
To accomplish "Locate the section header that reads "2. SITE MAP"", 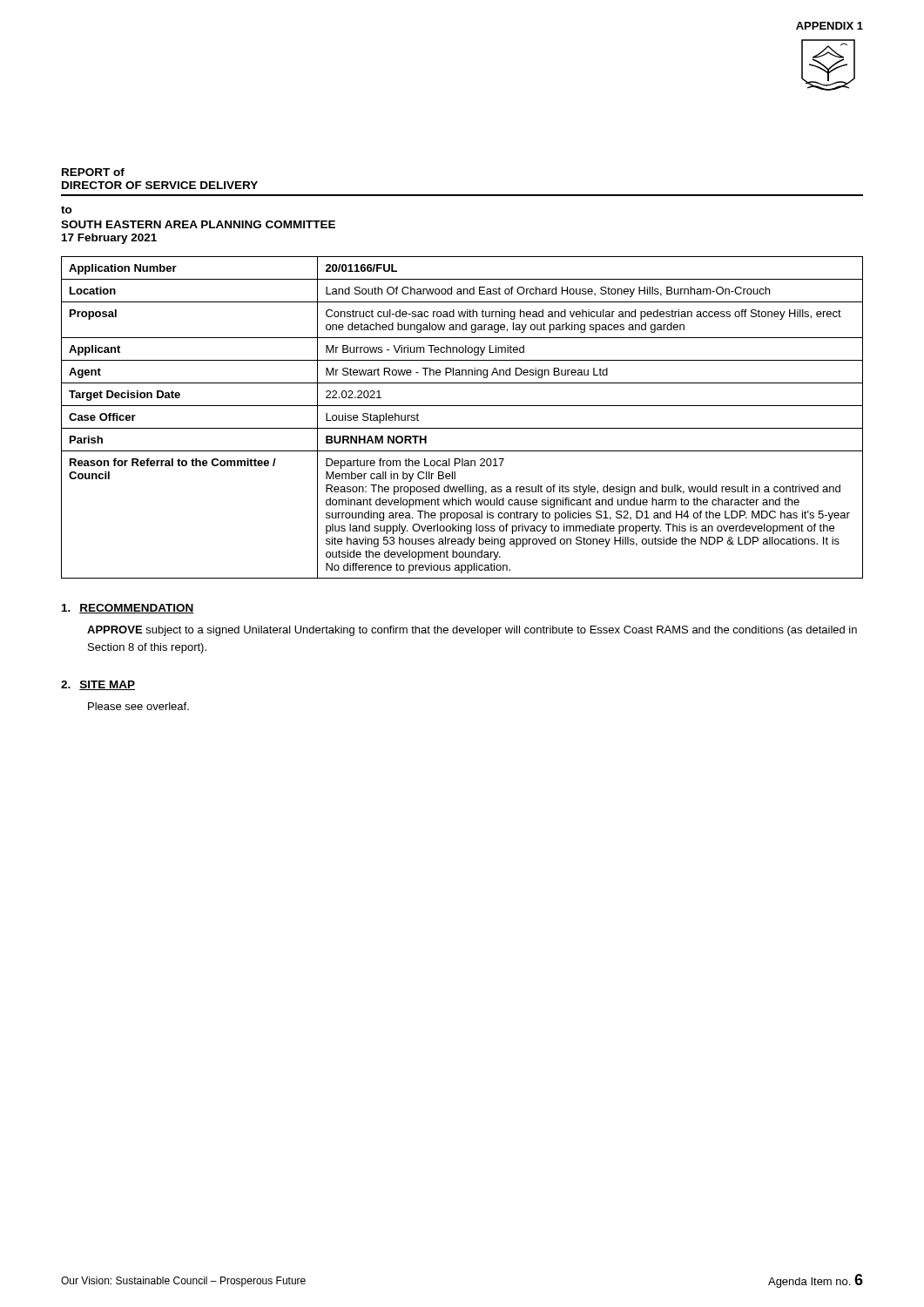I will pos(98,684).
